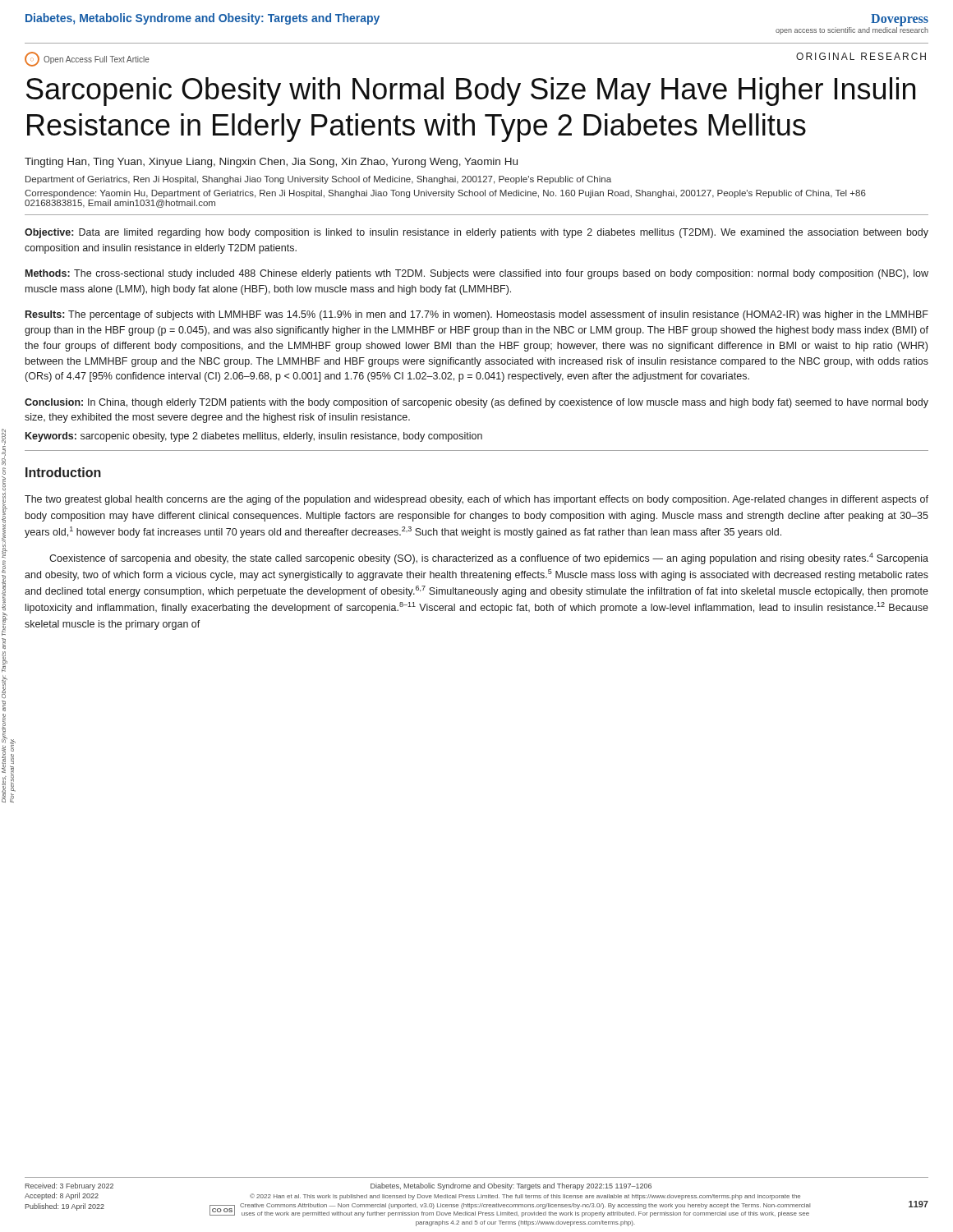Viewport: 953px width, 1232px height.
Task: Click a section header
Action: pos(63,473)
